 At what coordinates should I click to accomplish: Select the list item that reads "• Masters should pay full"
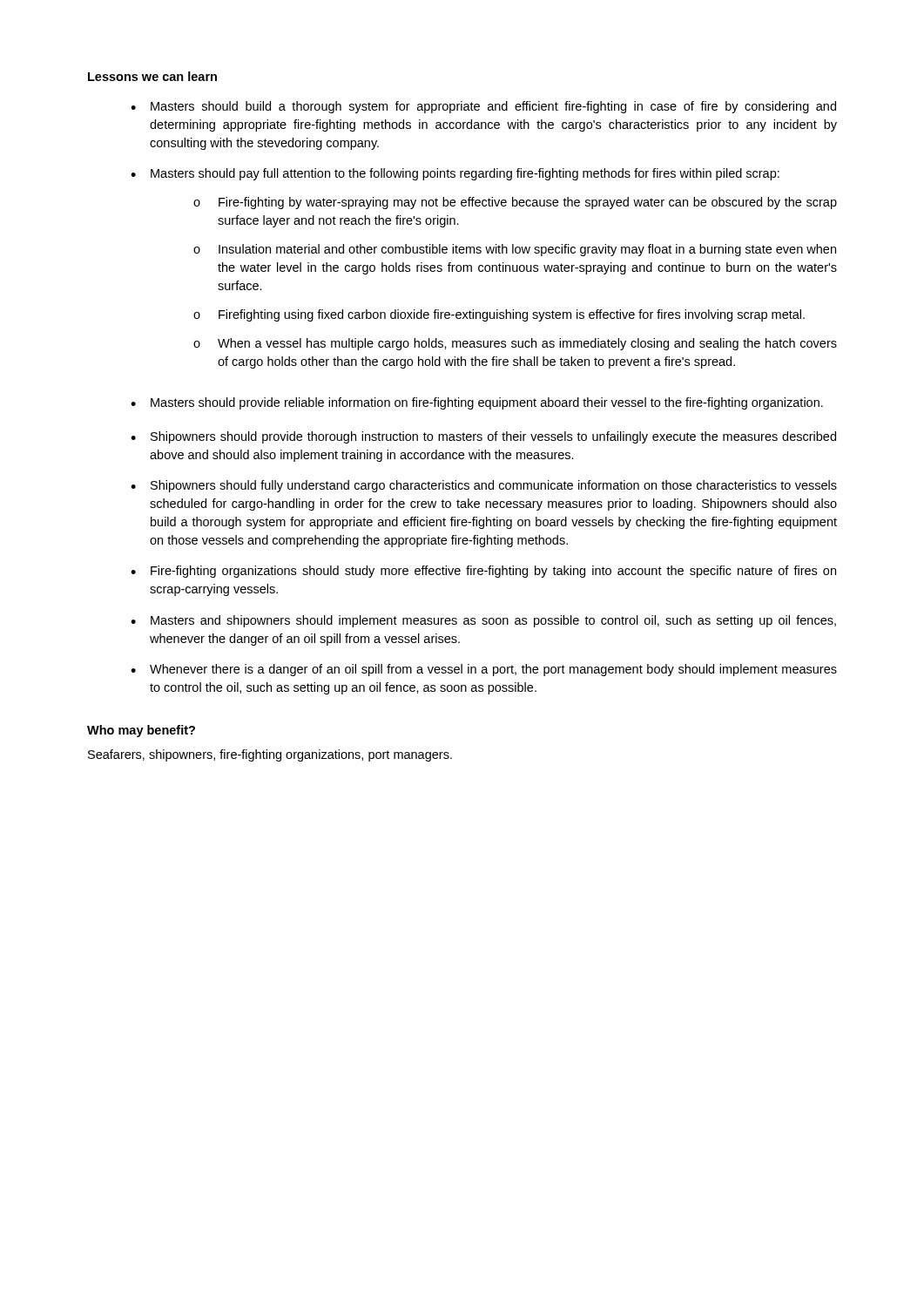(484, 273)
